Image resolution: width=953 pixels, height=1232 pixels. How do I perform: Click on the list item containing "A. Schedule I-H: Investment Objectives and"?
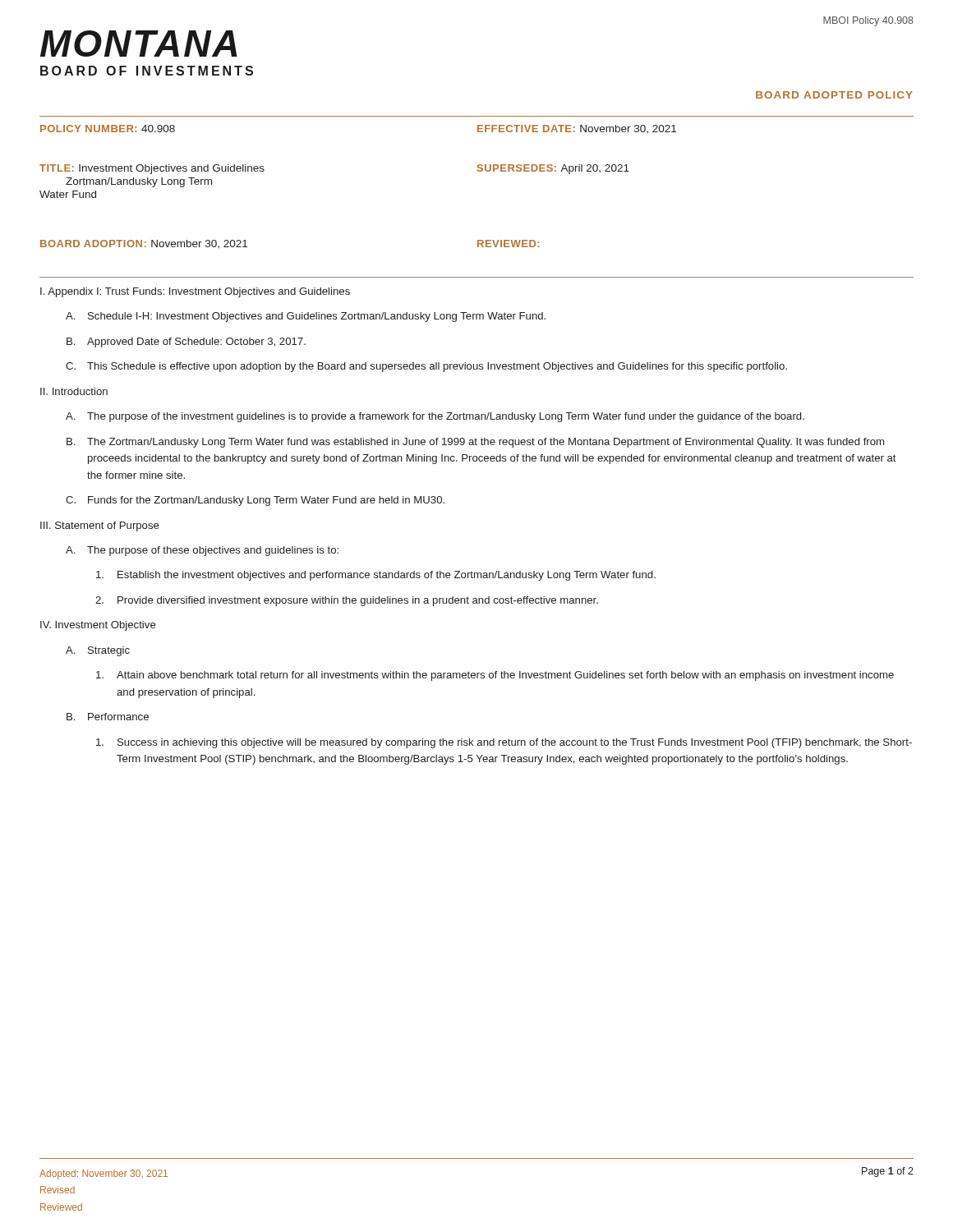(x=306, y=317)
